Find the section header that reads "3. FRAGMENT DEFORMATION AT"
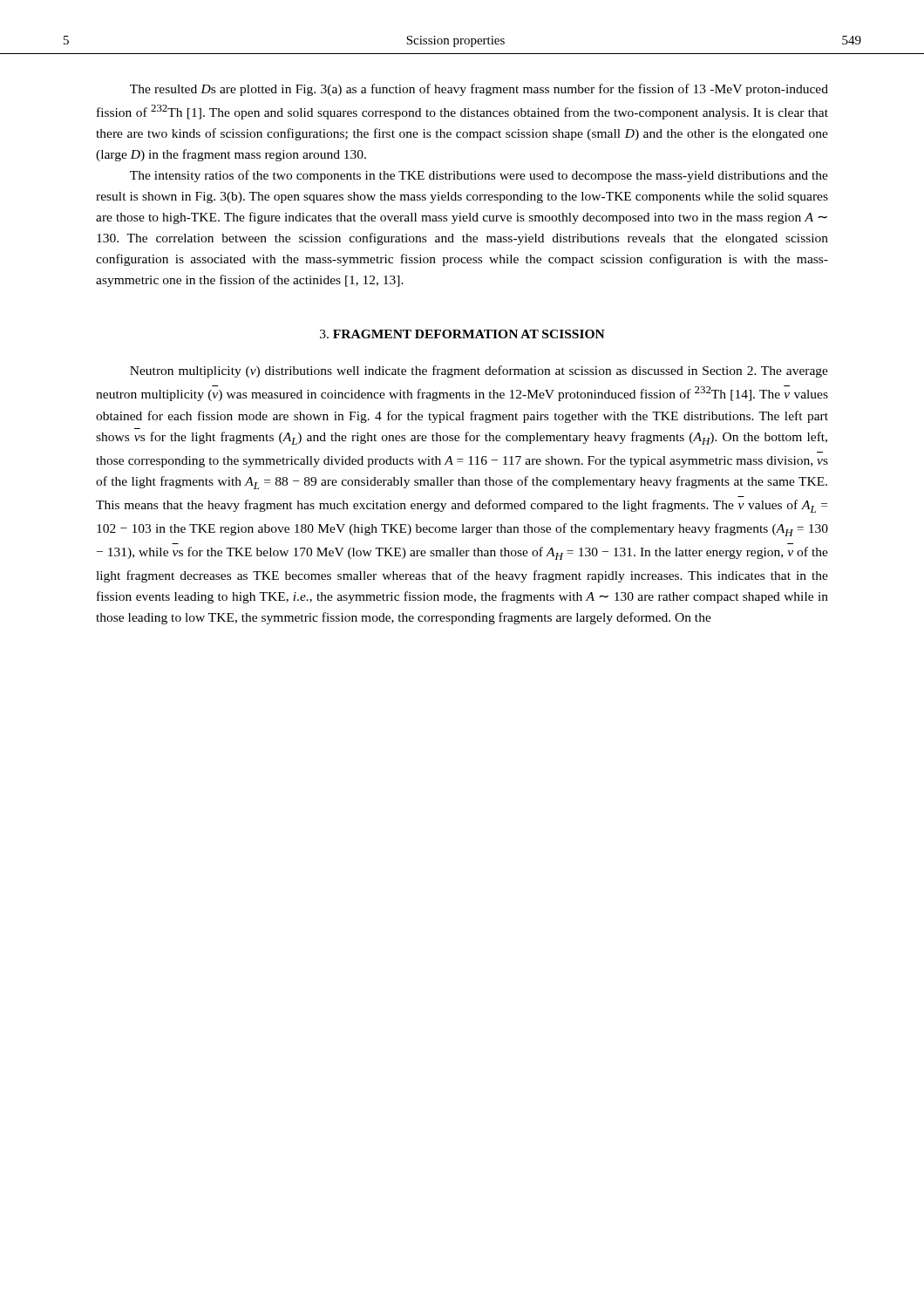 point(462,334)
